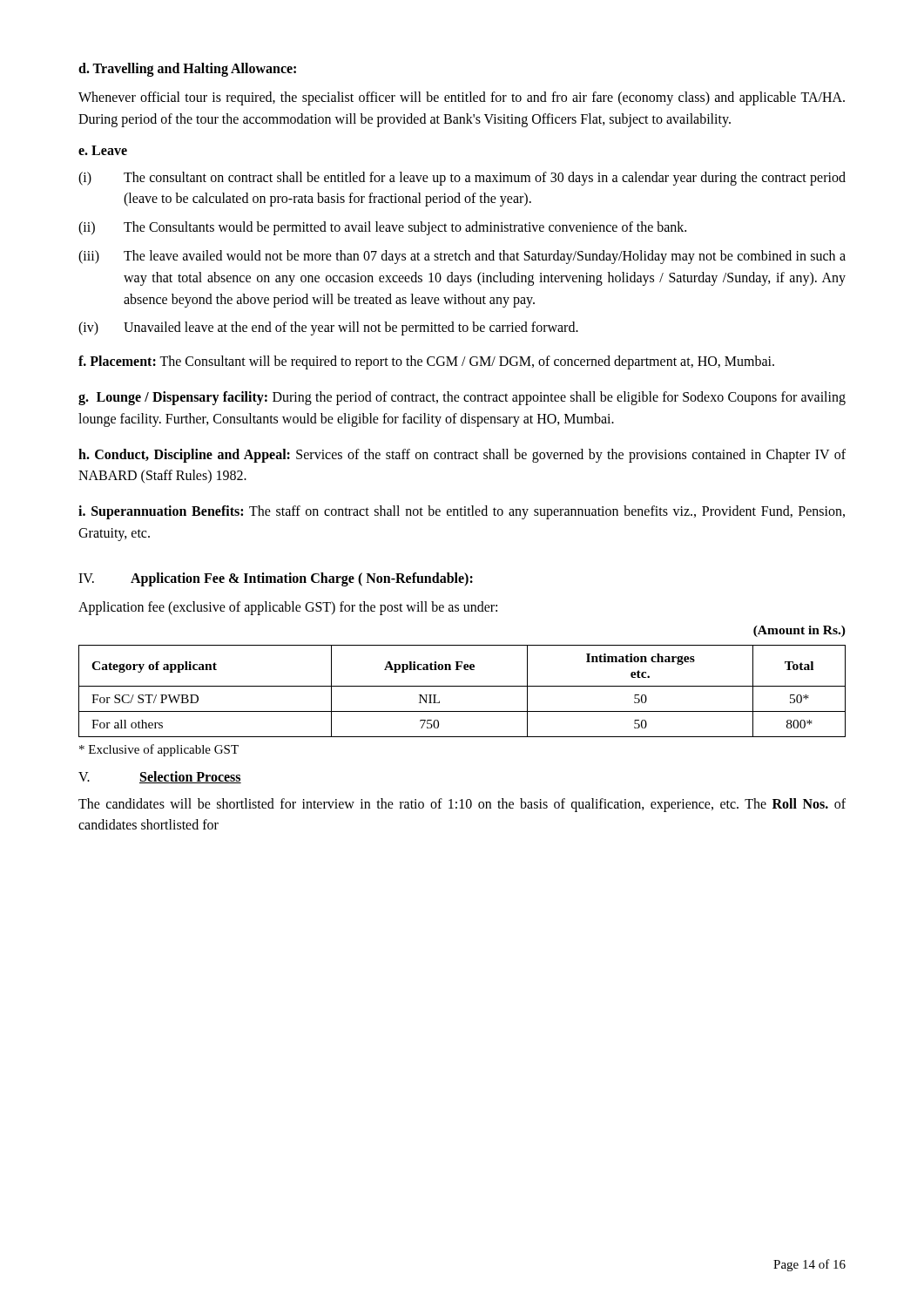Locate the block of text that opens with "(i) The consultant on contract shall be entitled"
The height and width of the screenshot is (1307, 924).
(x=462, y=189)
